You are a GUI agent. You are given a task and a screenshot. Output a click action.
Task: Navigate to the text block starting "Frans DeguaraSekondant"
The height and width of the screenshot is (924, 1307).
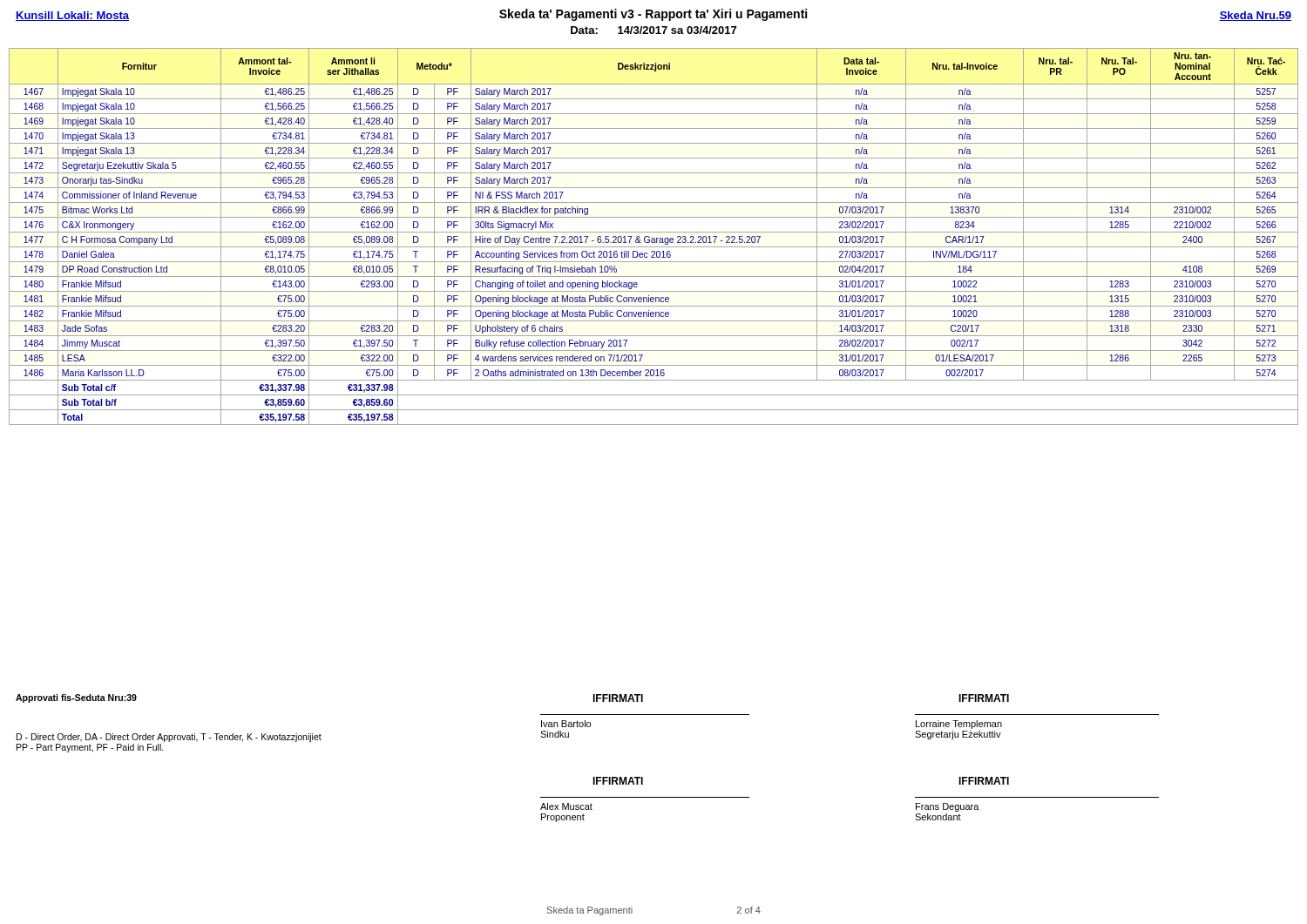947,812
